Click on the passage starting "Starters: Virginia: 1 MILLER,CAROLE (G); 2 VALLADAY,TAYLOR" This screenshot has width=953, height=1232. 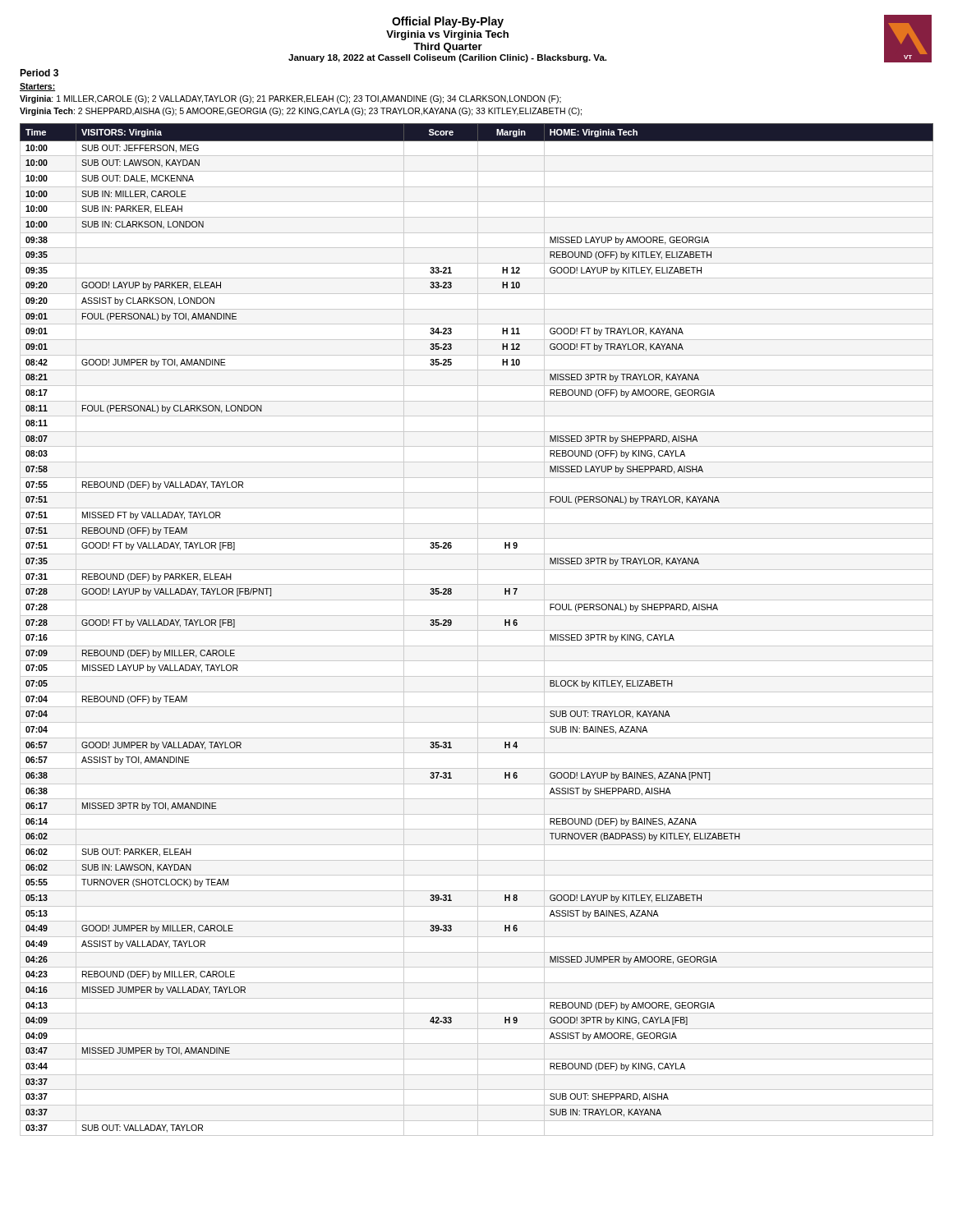tap(301, 99)
